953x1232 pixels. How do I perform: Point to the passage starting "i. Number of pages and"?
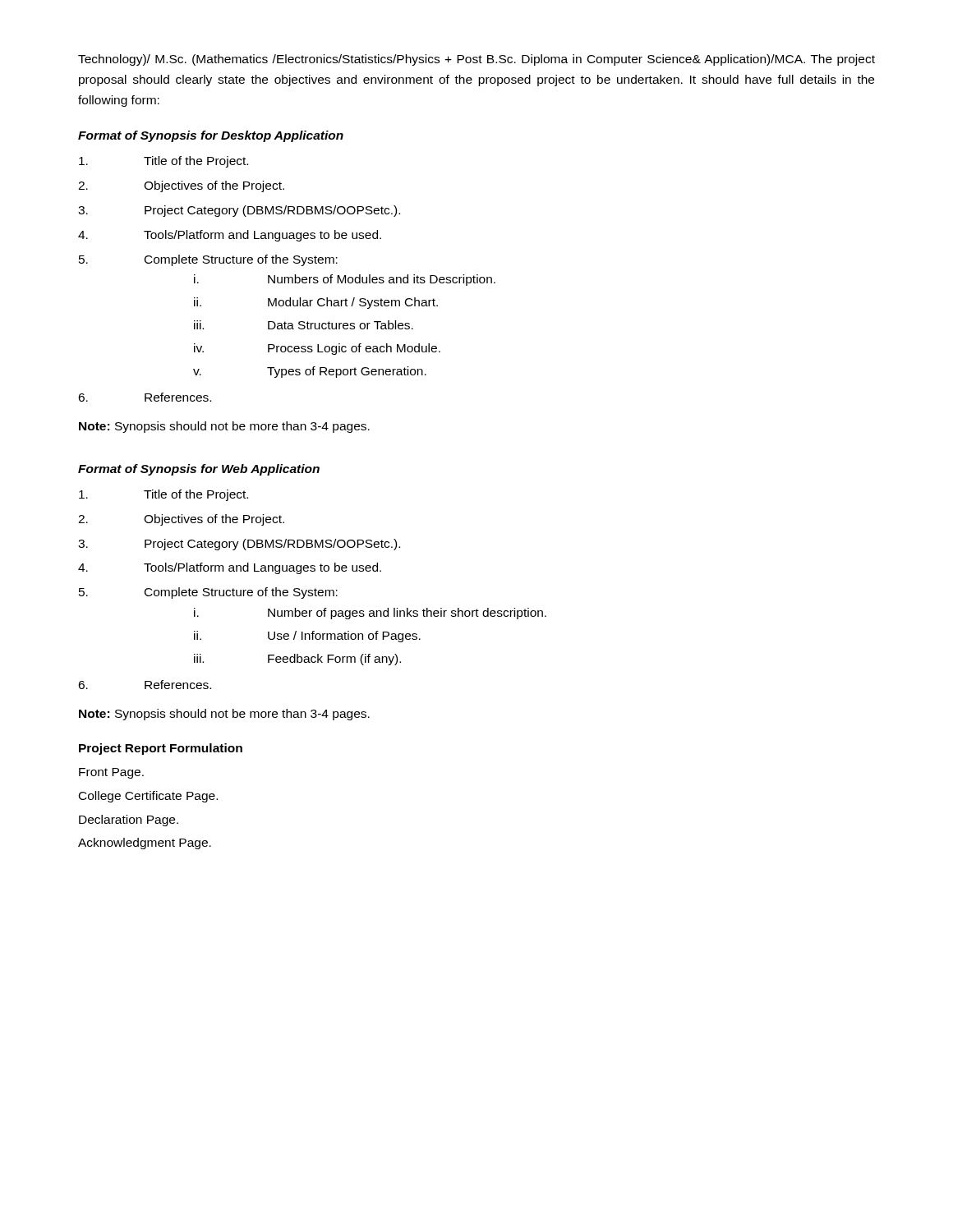pos(509,613)
